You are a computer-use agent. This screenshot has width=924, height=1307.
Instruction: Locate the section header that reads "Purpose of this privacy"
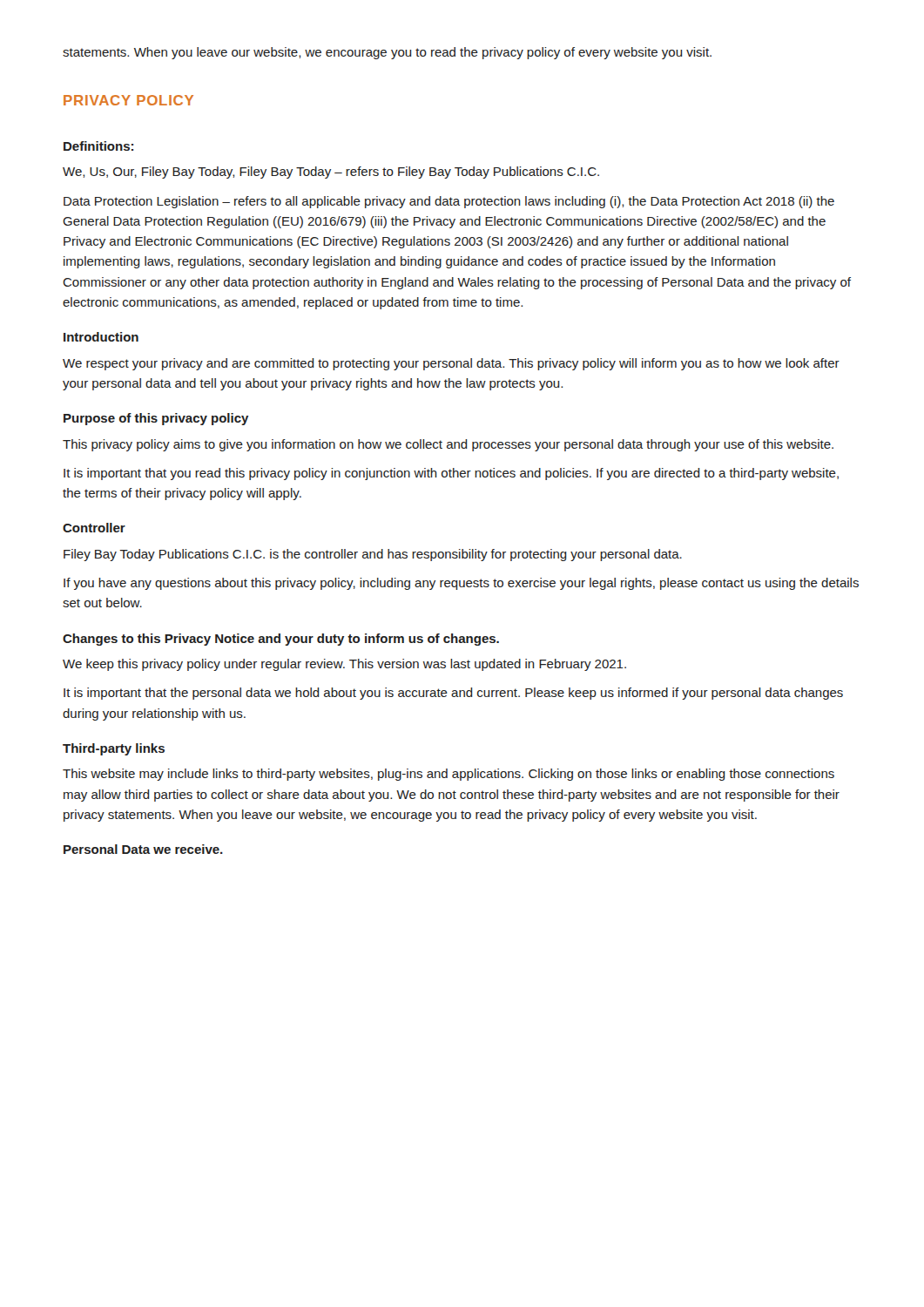coord(156,418)
